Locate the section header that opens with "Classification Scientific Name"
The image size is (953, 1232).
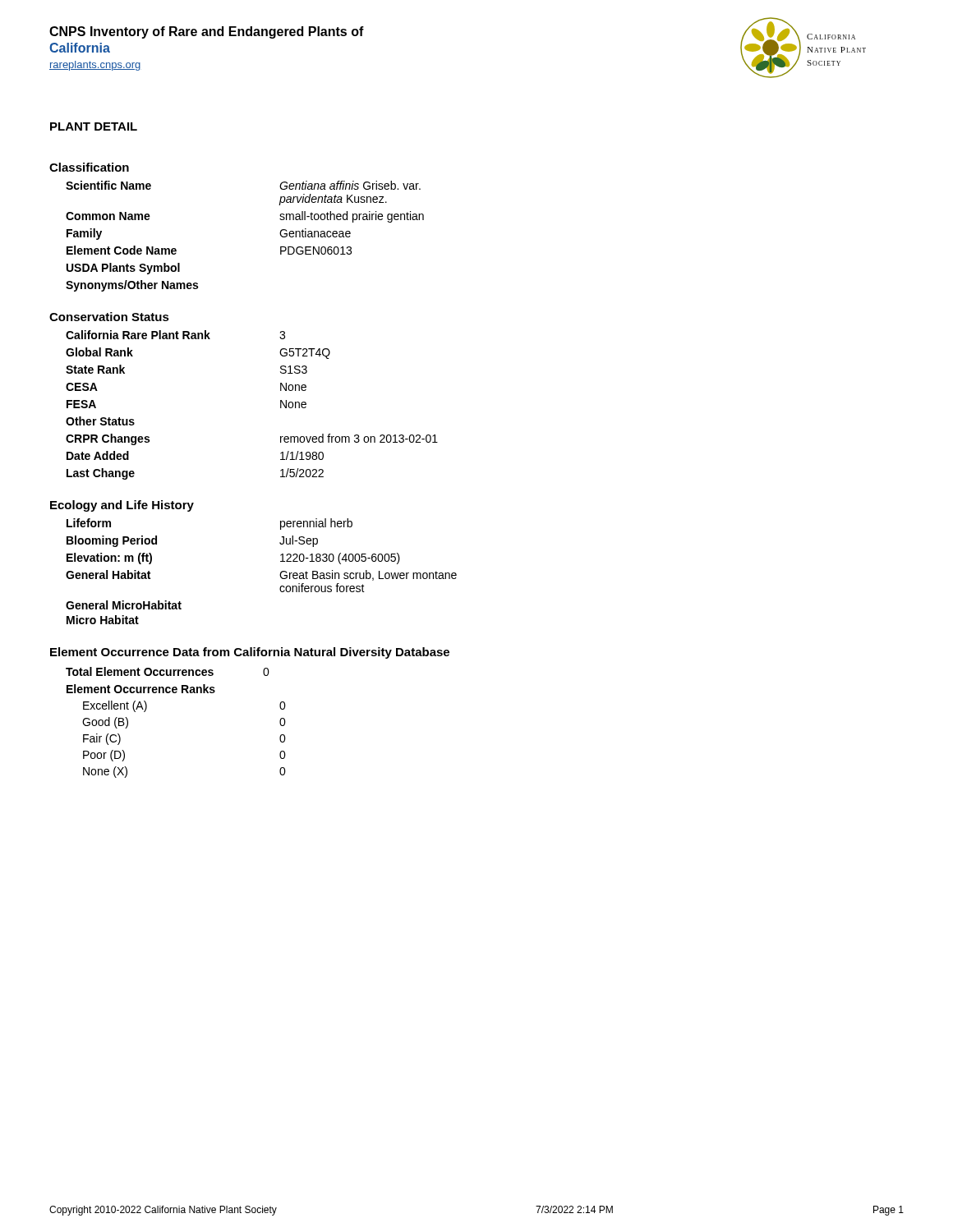click(x=89, y=167)
